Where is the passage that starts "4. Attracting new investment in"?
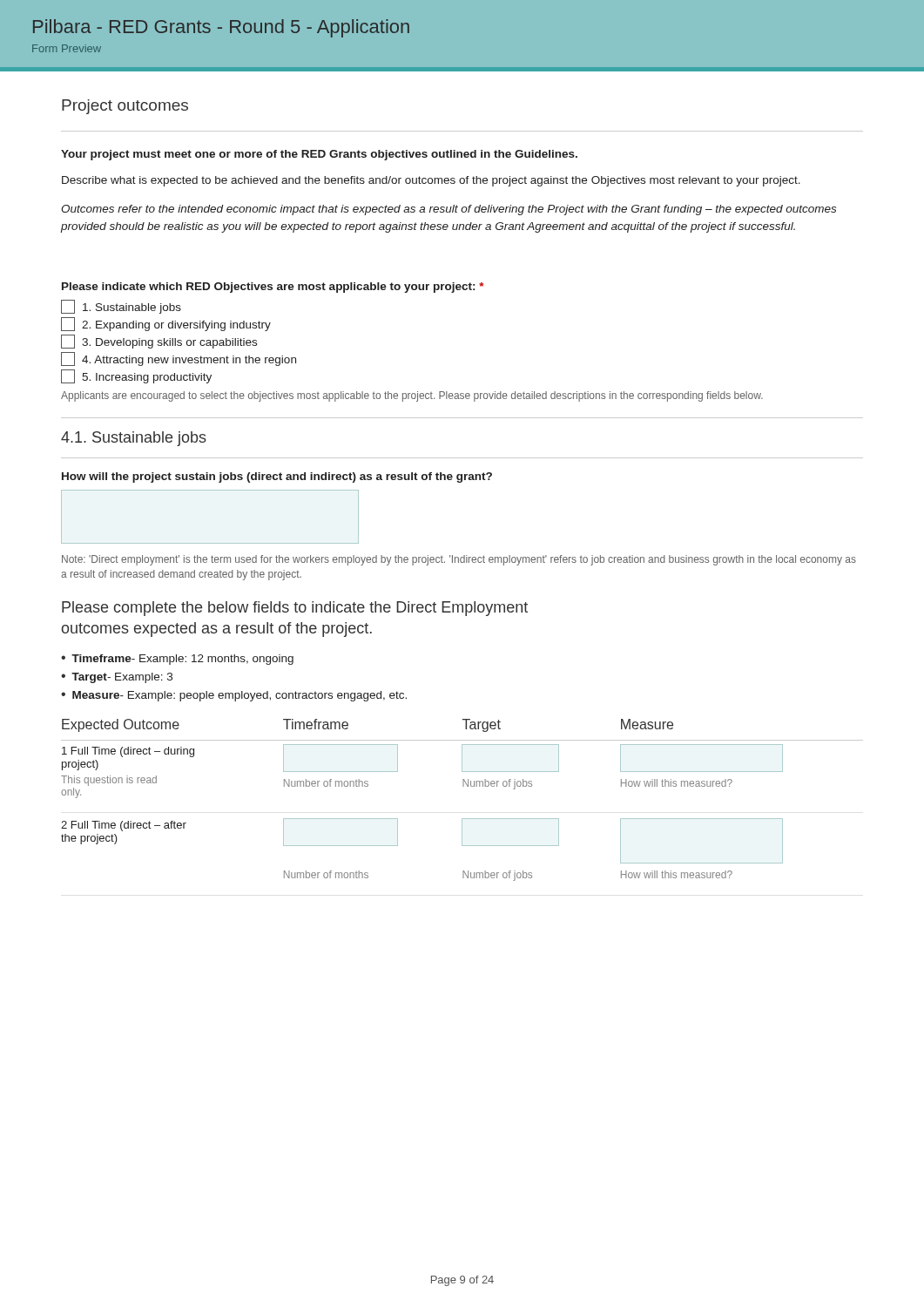Image resolution: width=924 pixels, height=1307 pixels. tap(179, 359)
